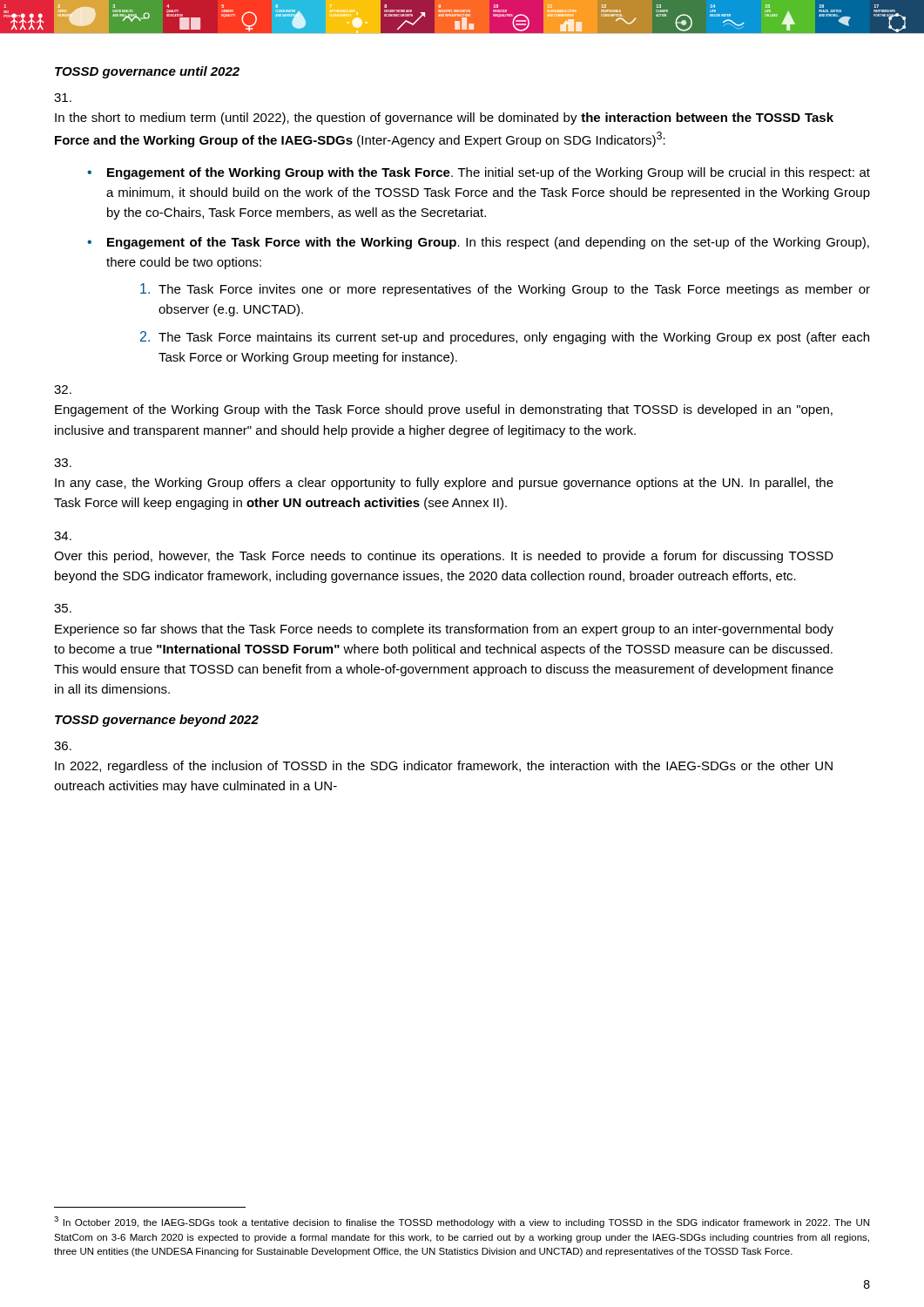Find the block on this page that starts "The Task Force maintains its current"

click(514, 346)
